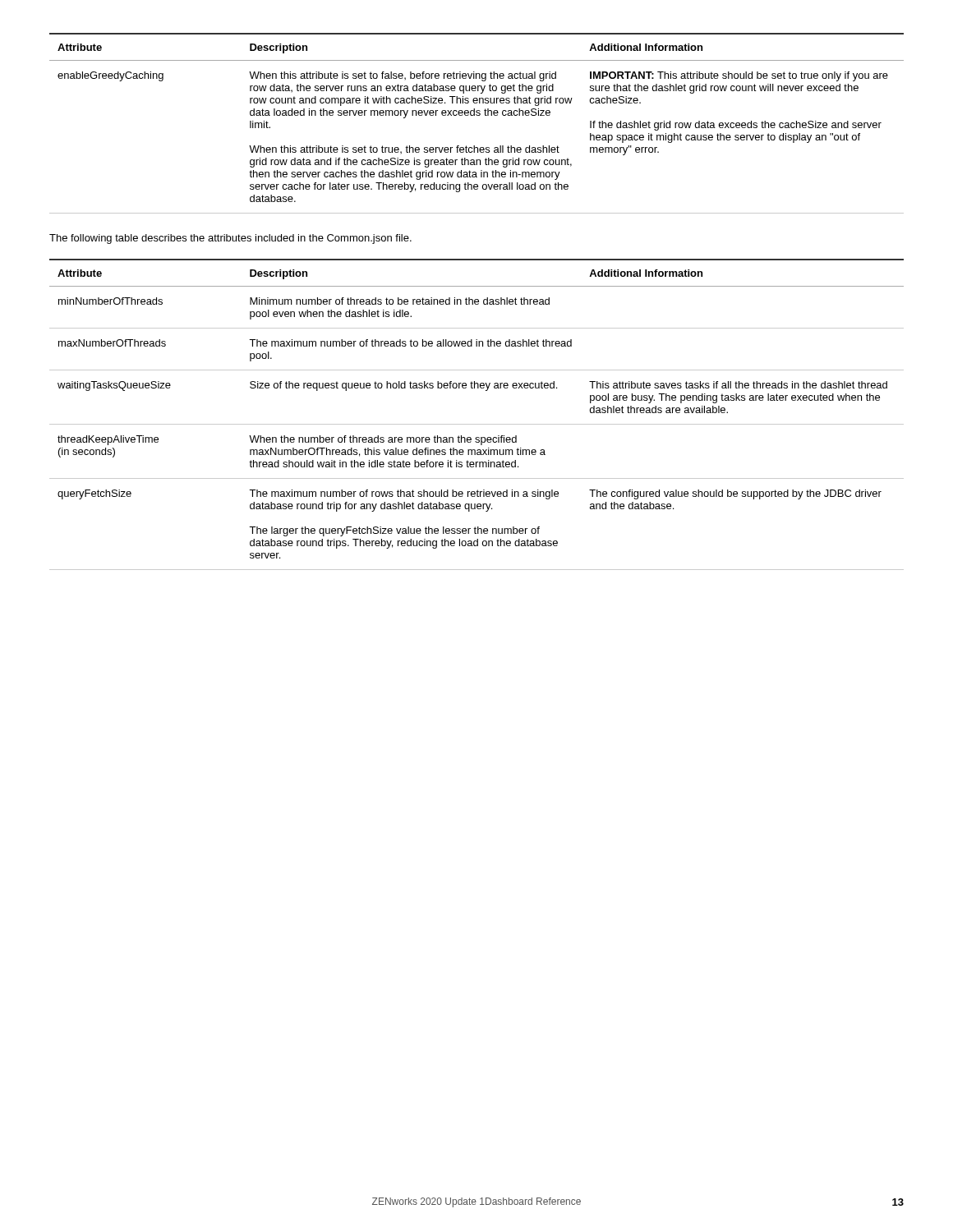Point to the element starting "The following table describes the"
The width and height of the screenshot is (953, 1232).
(x=231, y=238)
